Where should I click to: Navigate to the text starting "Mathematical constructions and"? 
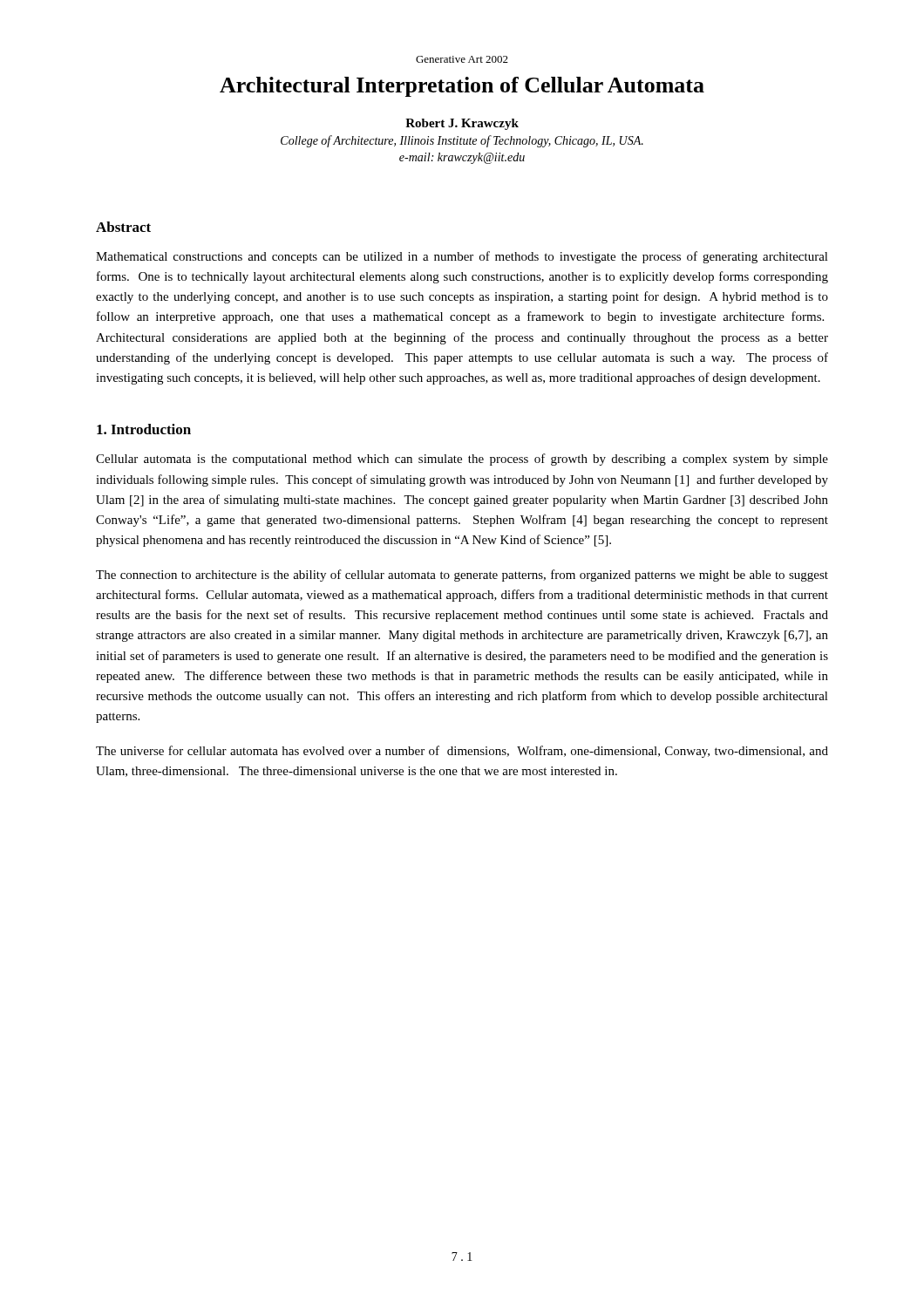(462, 317)
